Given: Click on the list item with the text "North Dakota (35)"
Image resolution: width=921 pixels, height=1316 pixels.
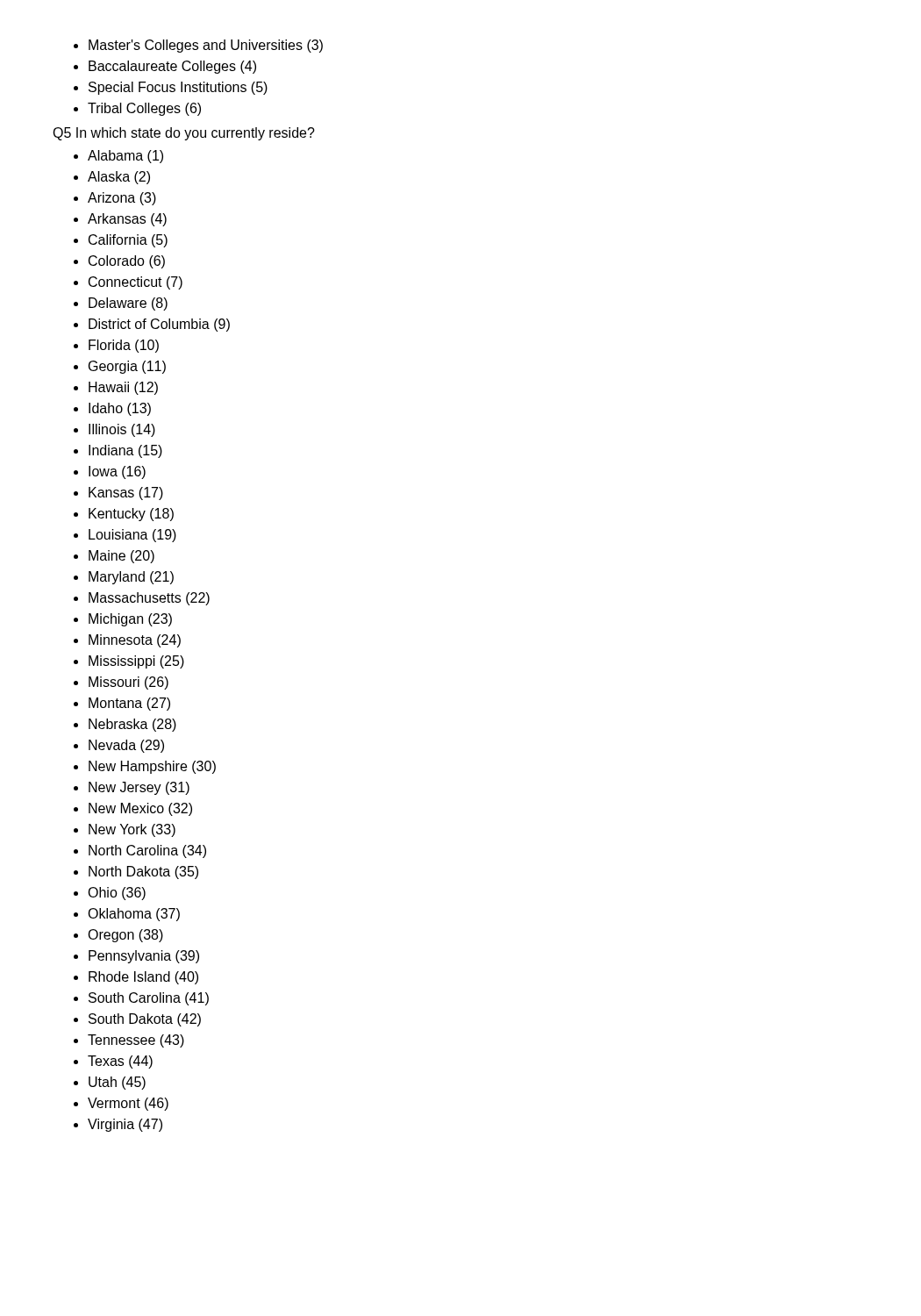Looking at the screenshot, I should tap(143, 872).
